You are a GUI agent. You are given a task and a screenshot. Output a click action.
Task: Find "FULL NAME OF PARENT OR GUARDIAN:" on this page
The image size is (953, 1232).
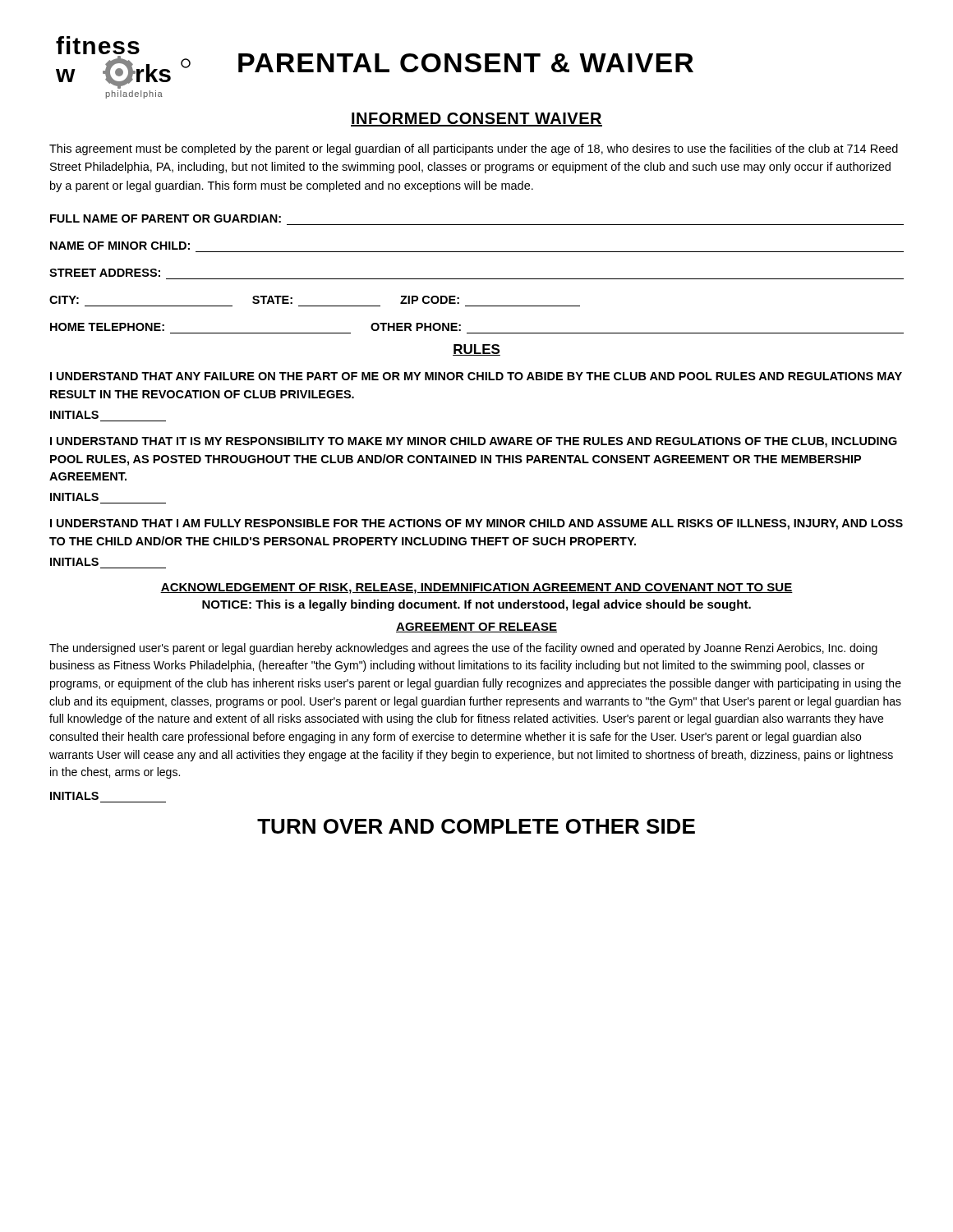(x=476, y=218)
